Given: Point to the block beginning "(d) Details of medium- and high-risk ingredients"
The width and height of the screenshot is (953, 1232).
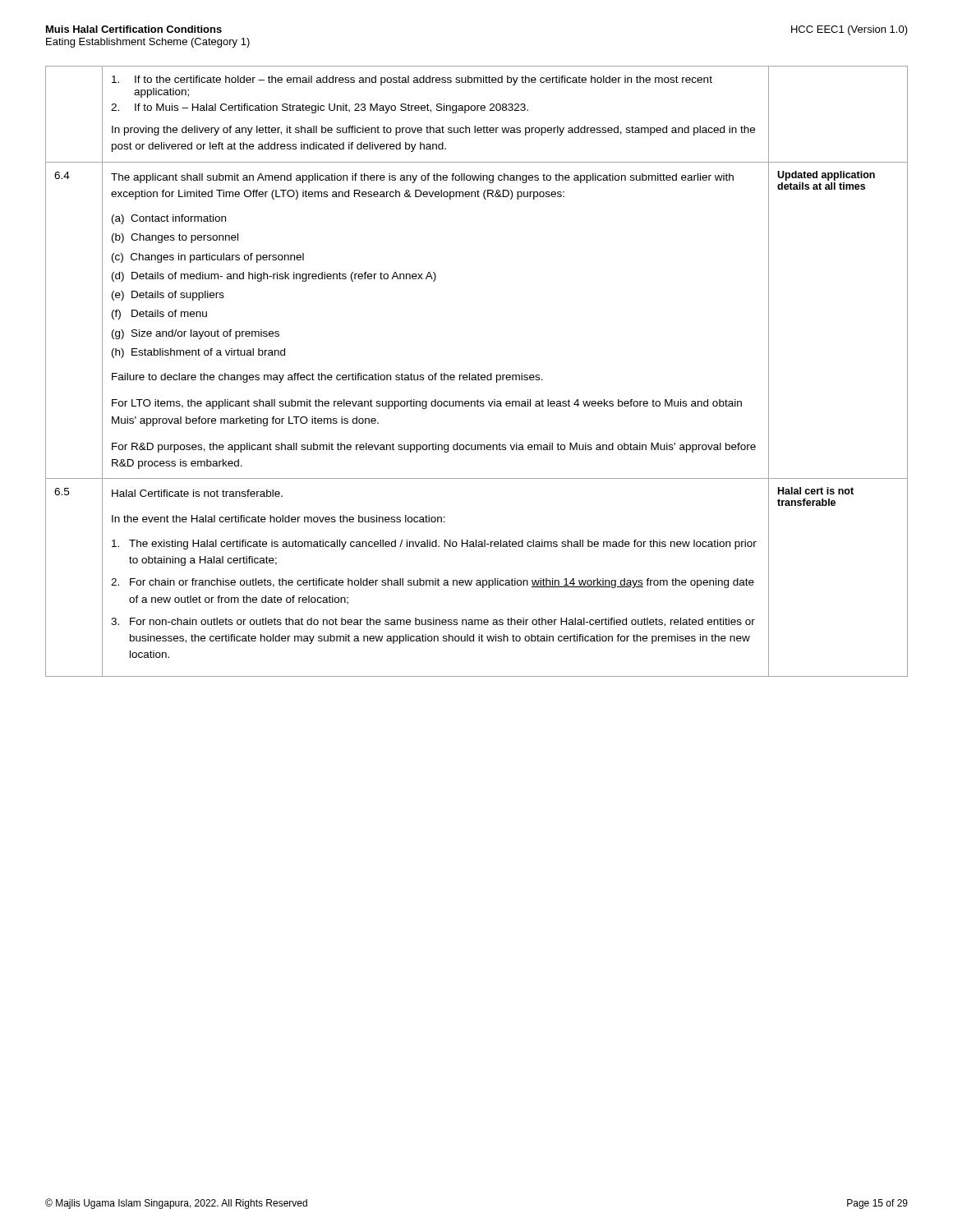Looking at the screenshot, I should (x=274, y=275).
